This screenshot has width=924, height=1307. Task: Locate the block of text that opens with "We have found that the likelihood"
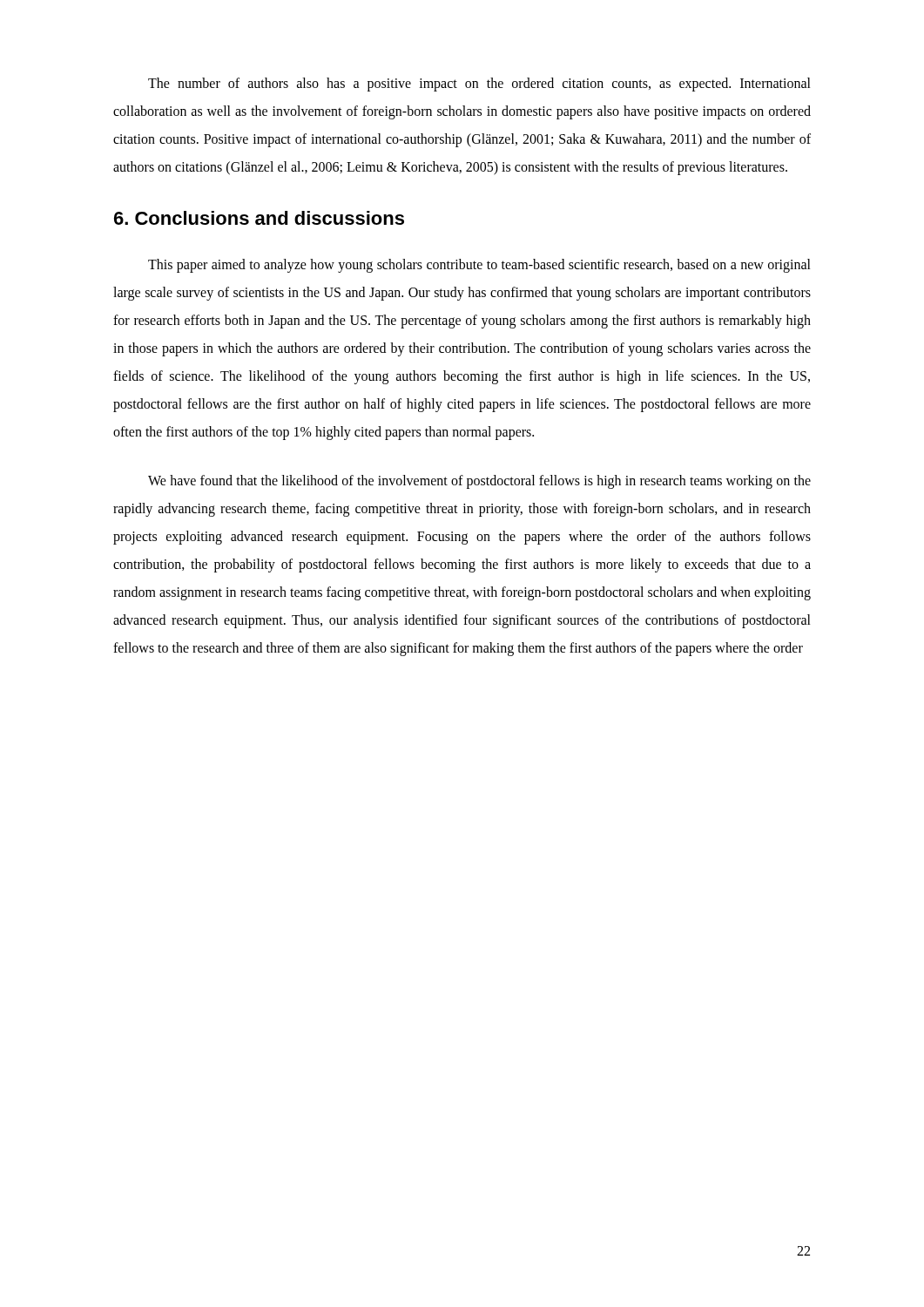coord(462,565)
